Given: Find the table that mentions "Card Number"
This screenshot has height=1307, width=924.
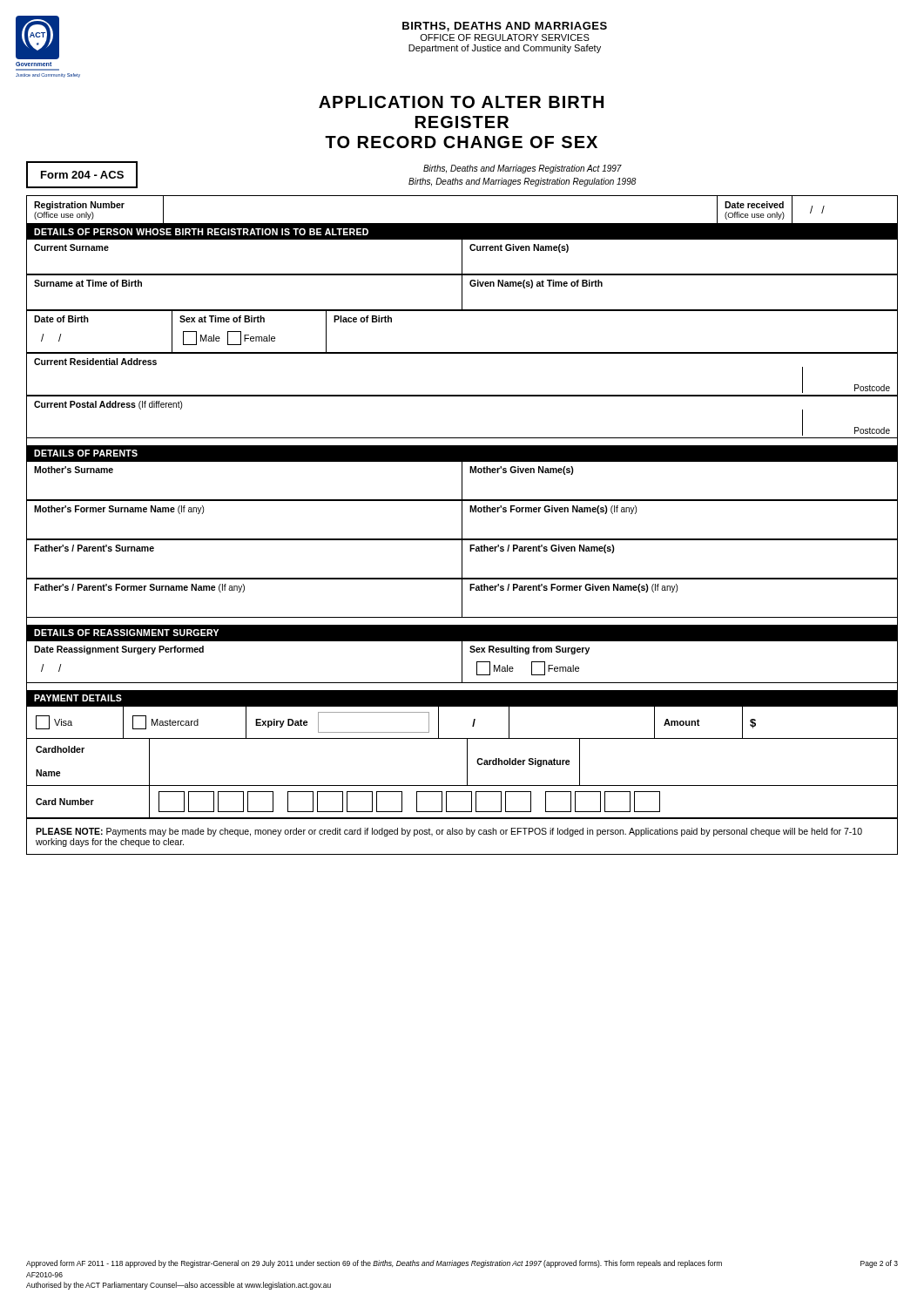Looking at the screenshot, I should 462,802.
